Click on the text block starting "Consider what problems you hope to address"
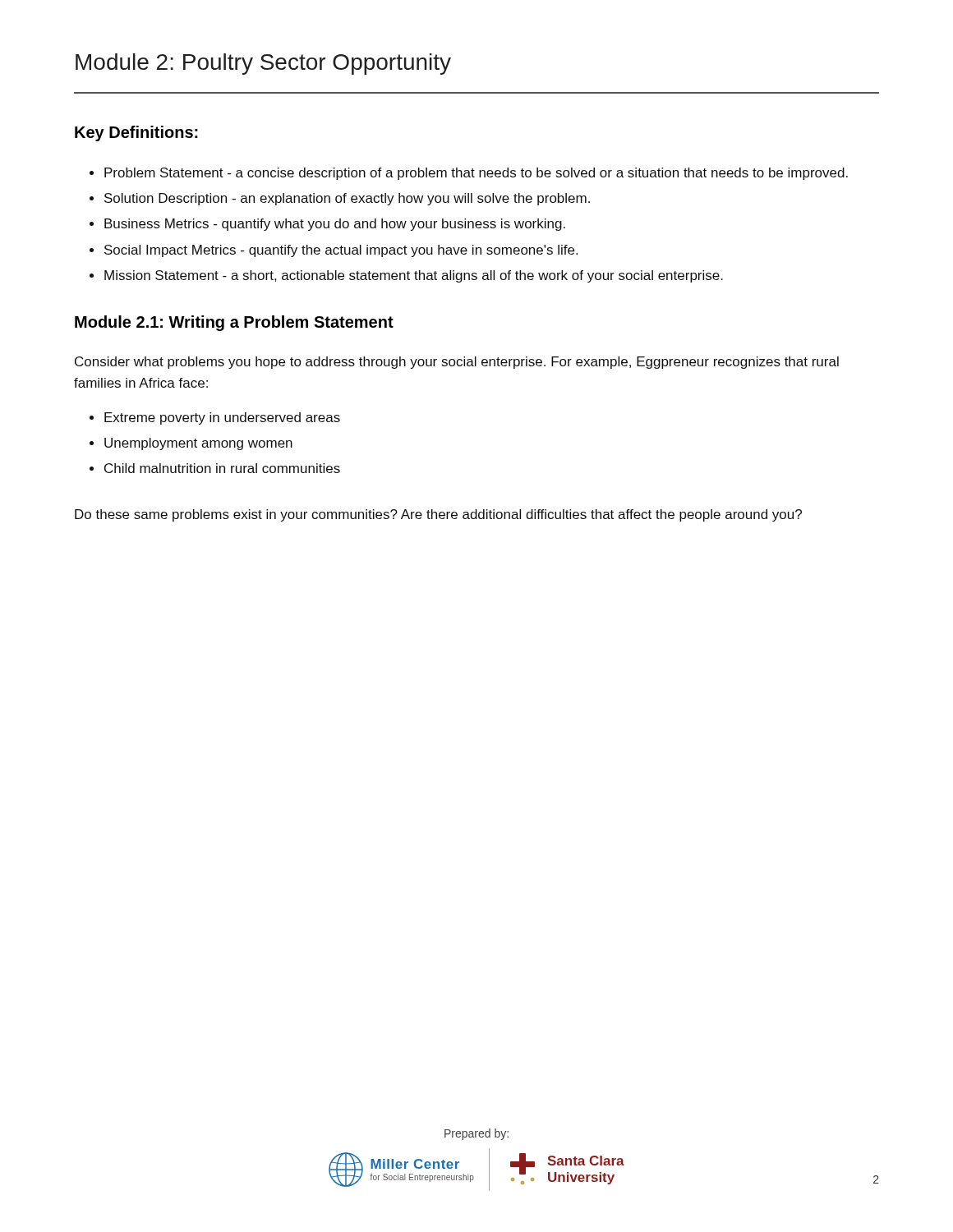 [x=457, y=373]
